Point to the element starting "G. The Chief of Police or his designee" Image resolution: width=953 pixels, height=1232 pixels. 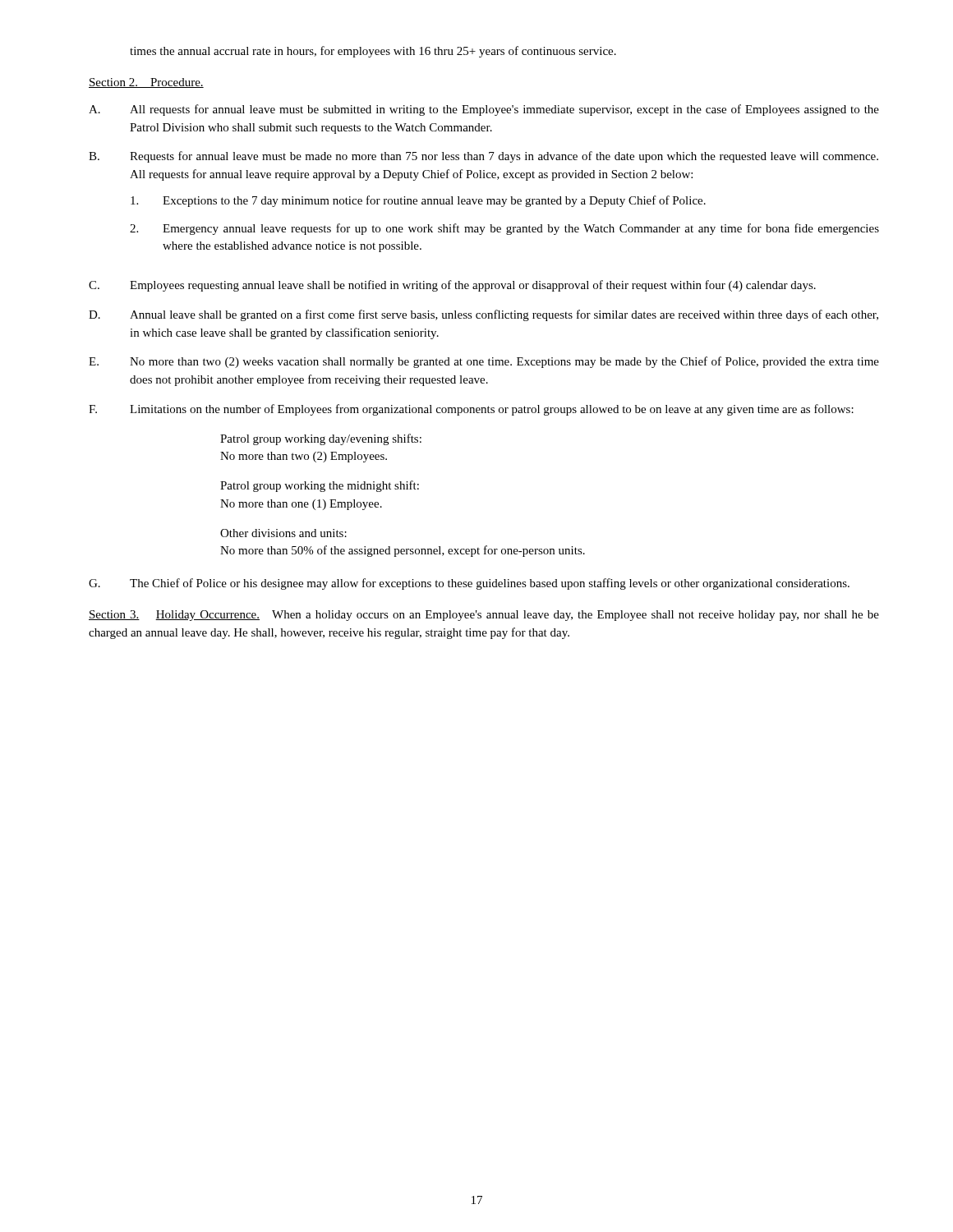(484, 584)
